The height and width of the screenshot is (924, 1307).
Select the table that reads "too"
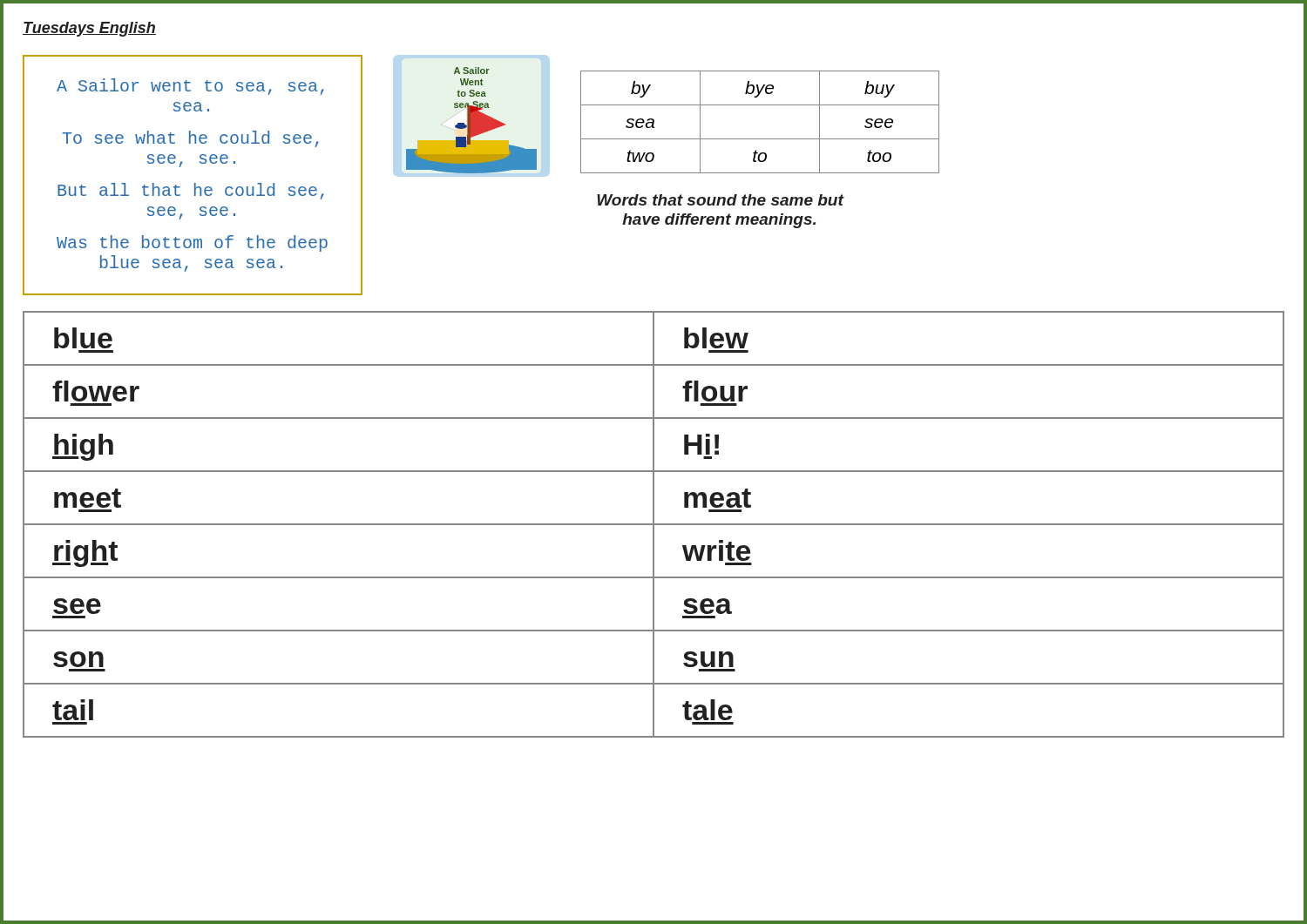point(760,128)
